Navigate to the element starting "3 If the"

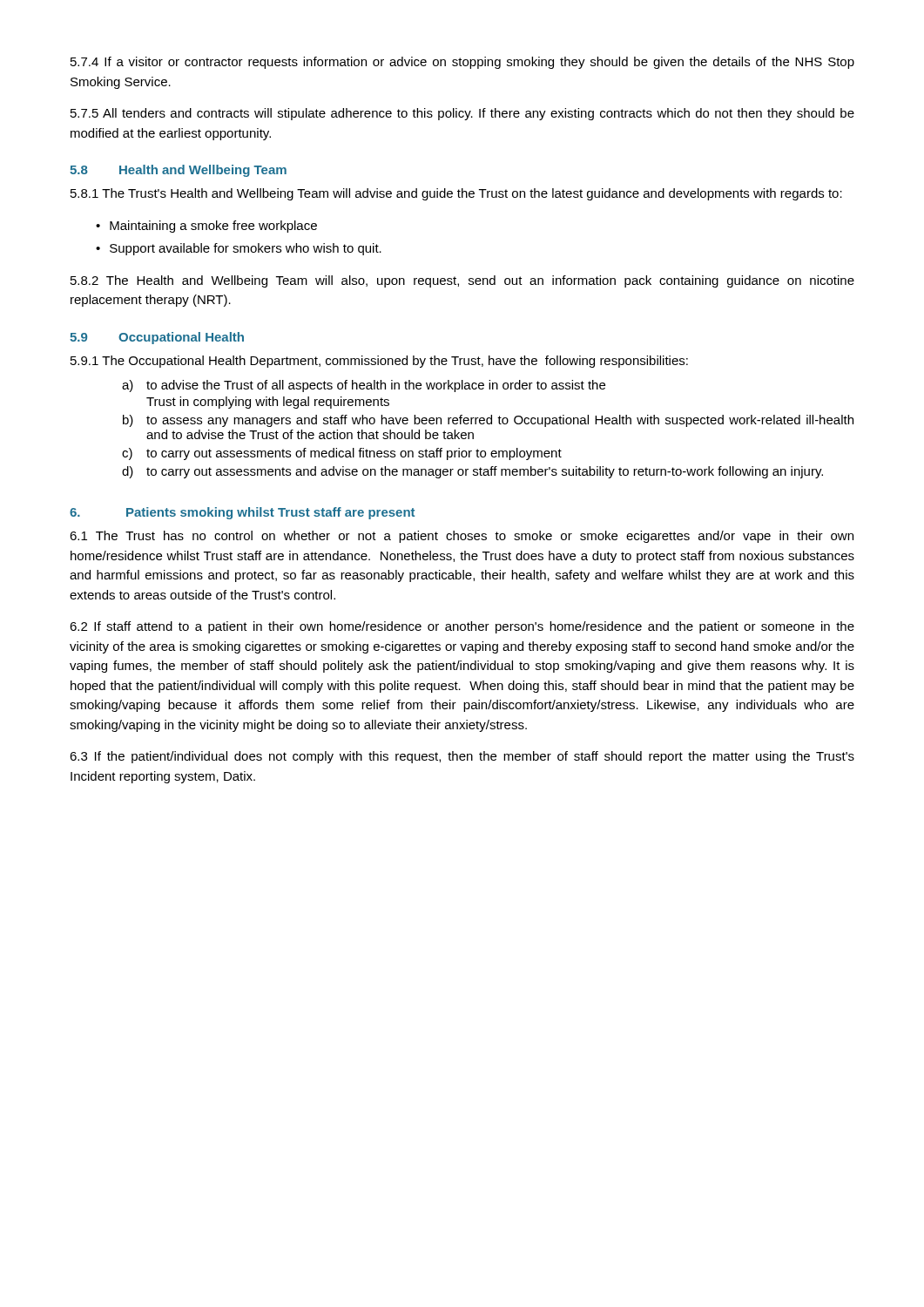462,766
